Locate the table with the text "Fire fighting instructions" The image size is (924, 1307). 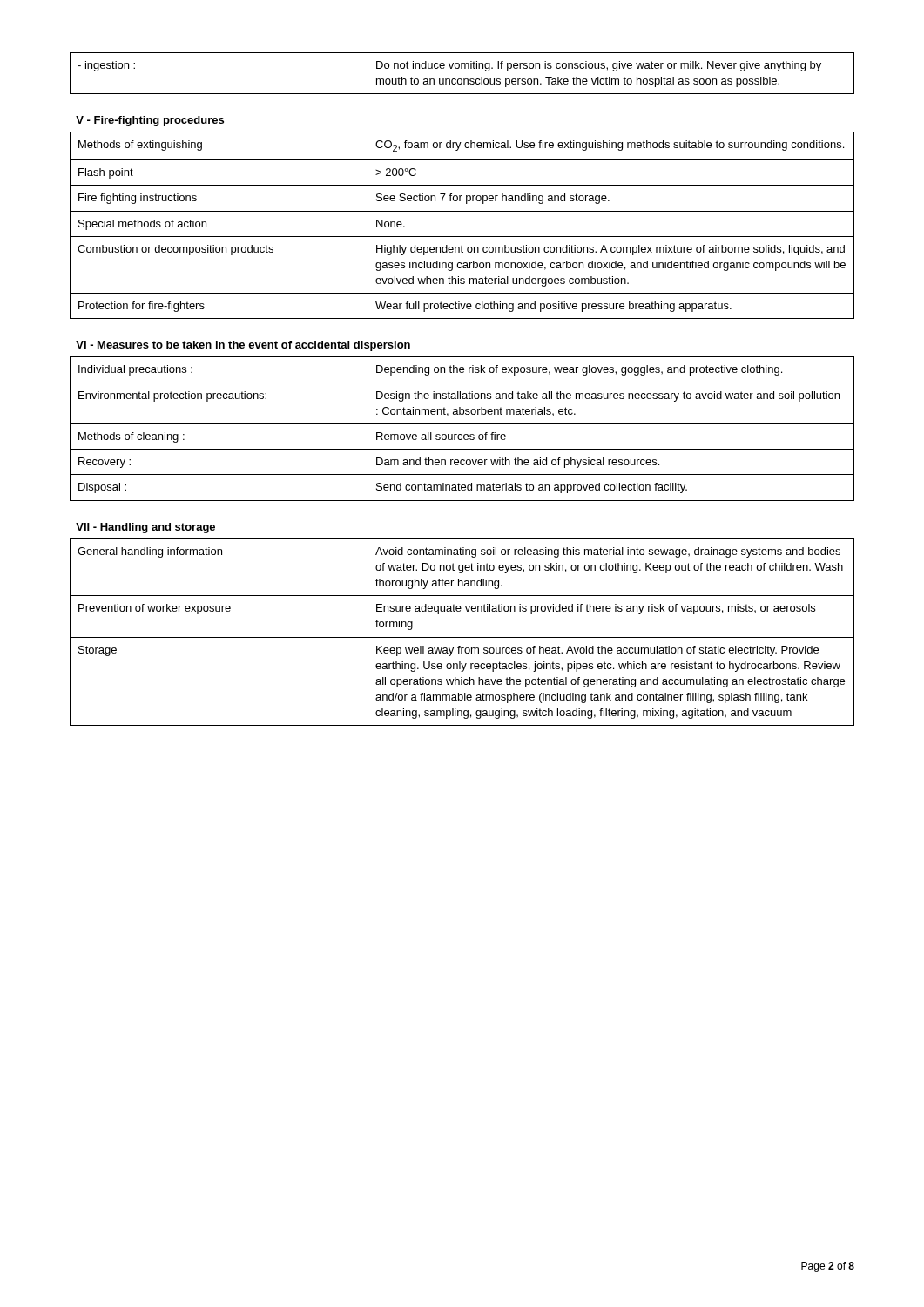click(462, 226)
